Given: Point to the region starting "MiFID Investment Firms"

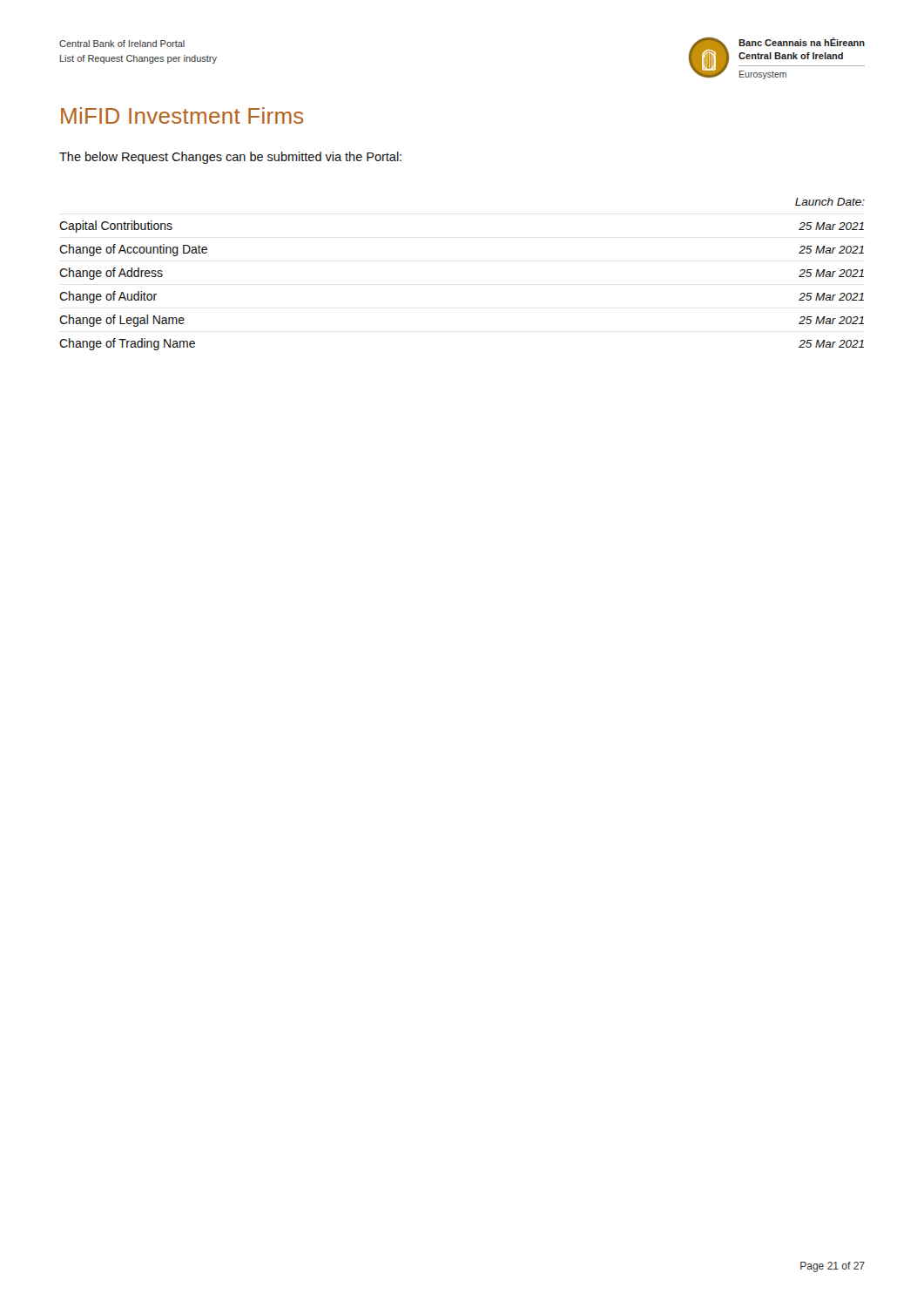Looking at the screenshot, I should click(x=182, y=116).
